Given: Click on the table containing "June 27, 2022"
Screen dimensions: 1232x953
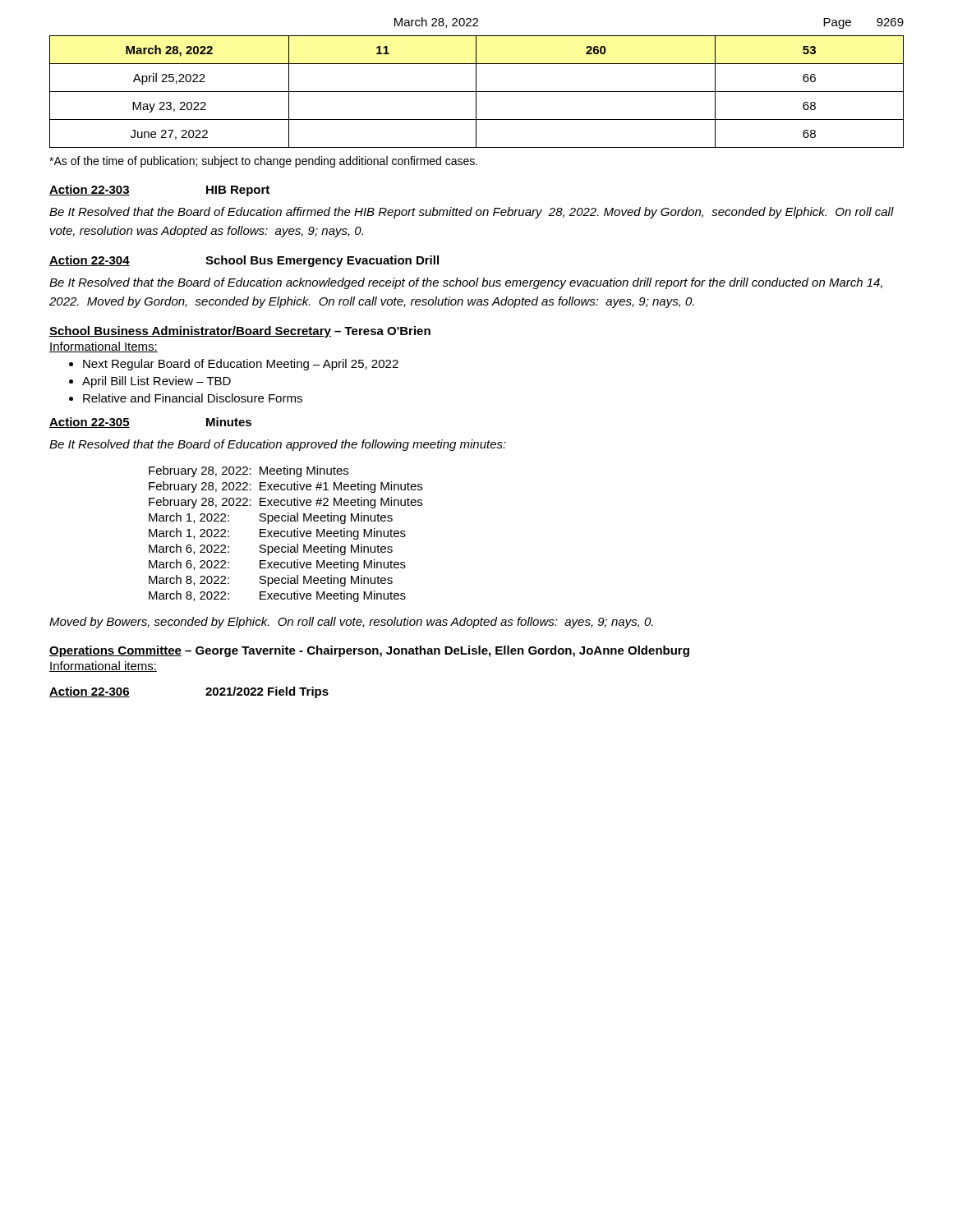Looking at the screenshot, I should point(476,92).
